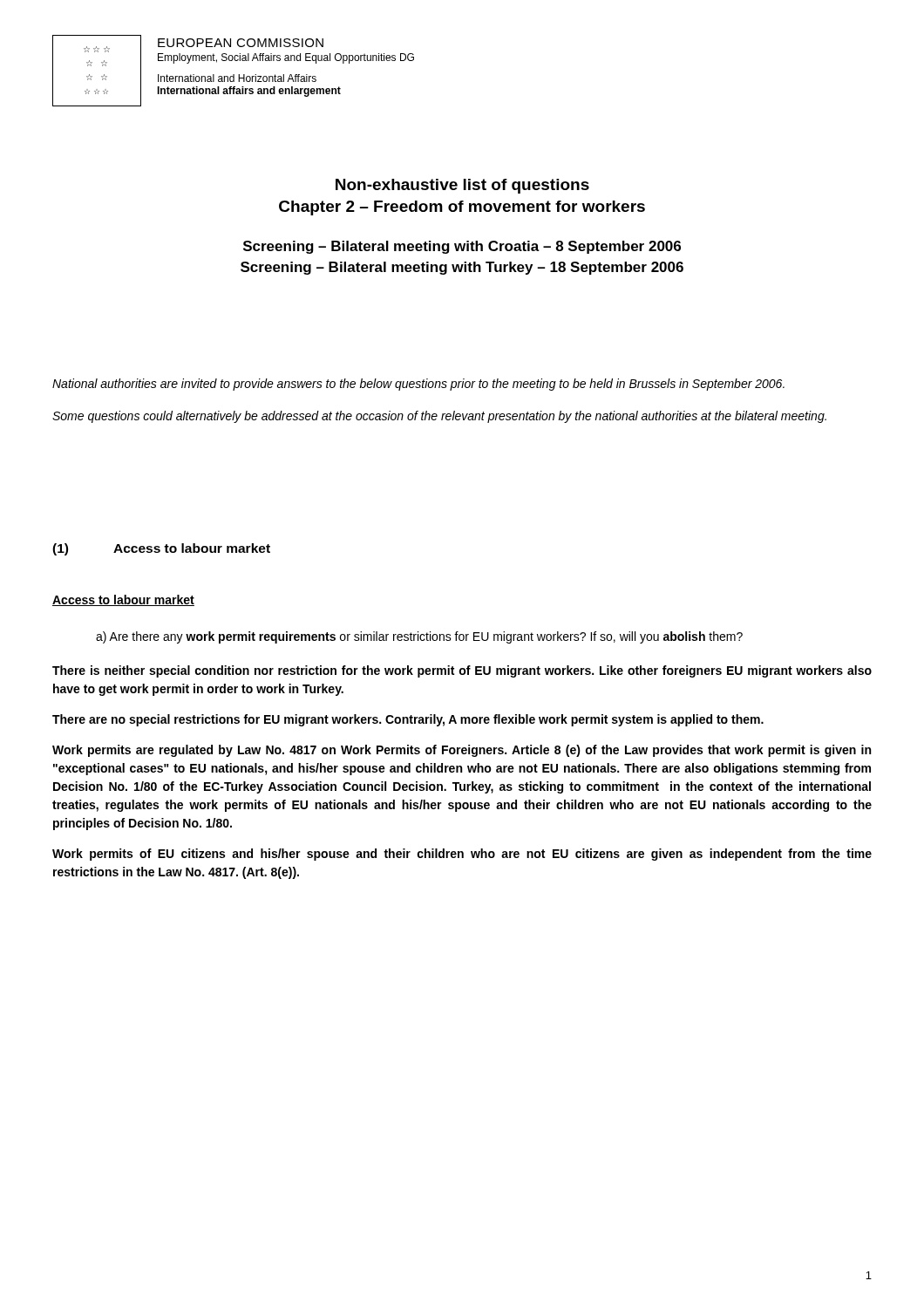Click on the section header with the text "(1) Access to labour"
This screenshot has width=924, height=1308.
point(161,549)
